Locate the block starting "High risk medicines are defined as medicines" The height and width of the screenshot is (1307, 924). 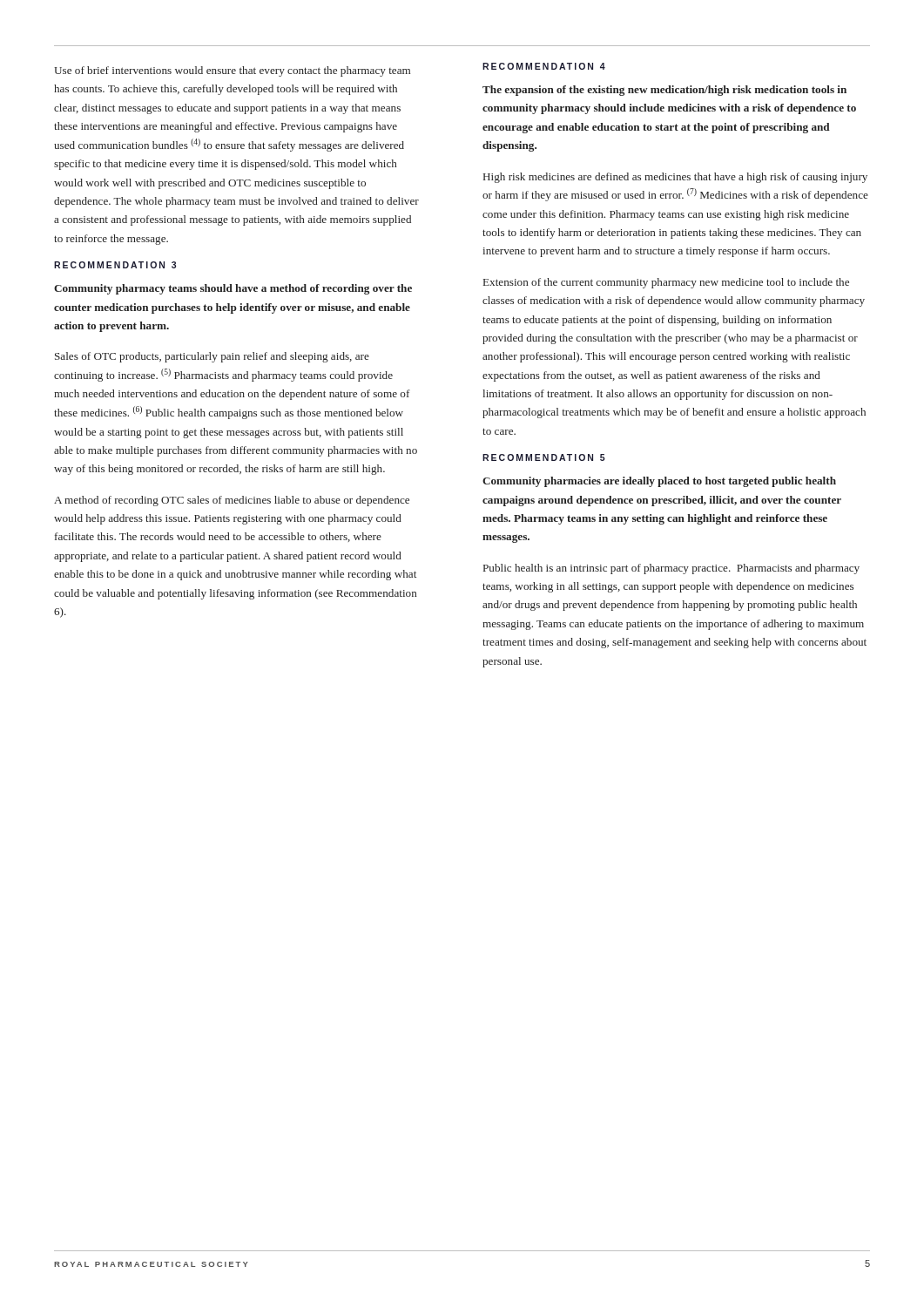tap(676, 214)
